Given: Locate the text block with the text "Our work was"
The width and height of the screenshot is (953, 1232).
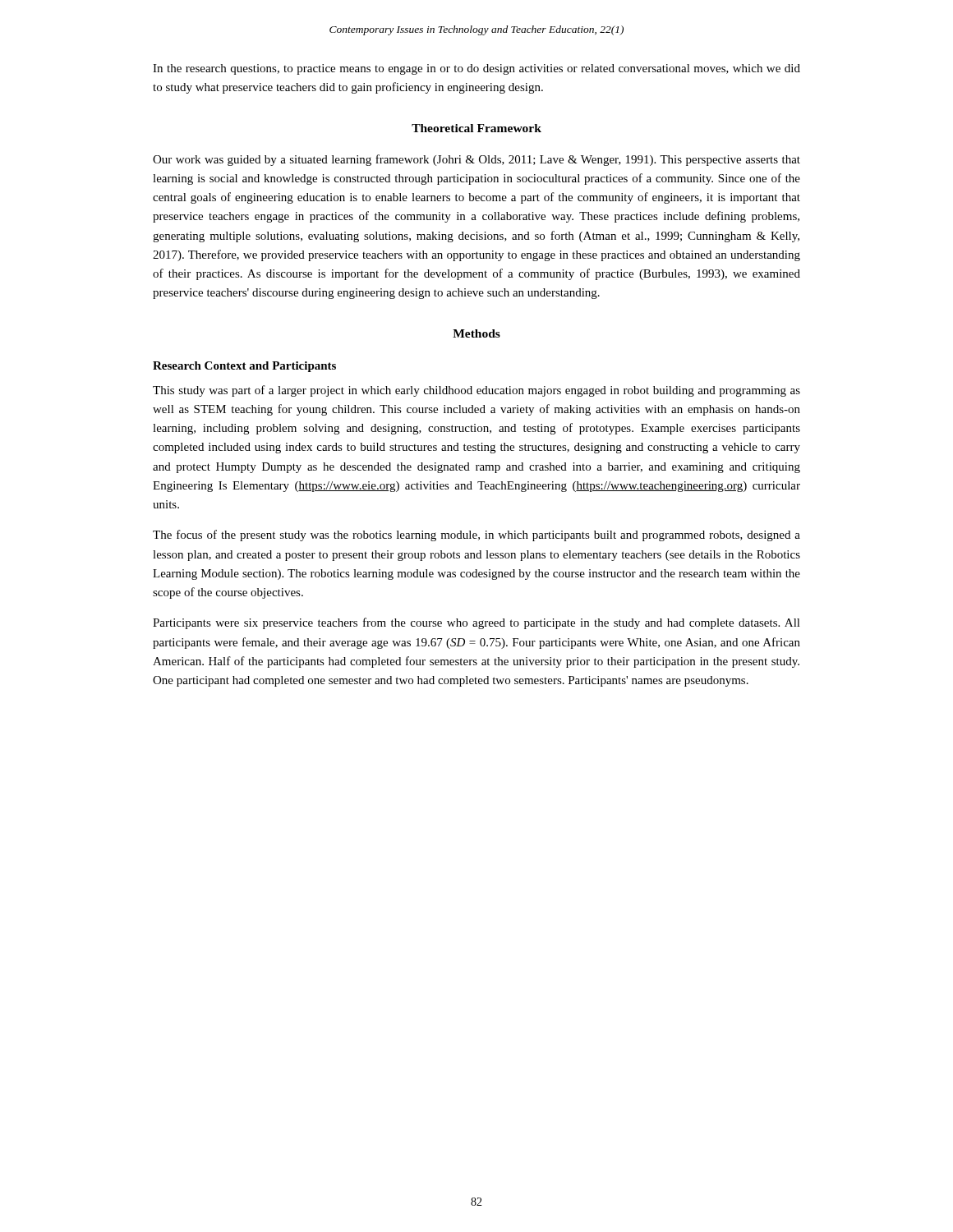Looking at the screenshot, I should tap(476, 226).
